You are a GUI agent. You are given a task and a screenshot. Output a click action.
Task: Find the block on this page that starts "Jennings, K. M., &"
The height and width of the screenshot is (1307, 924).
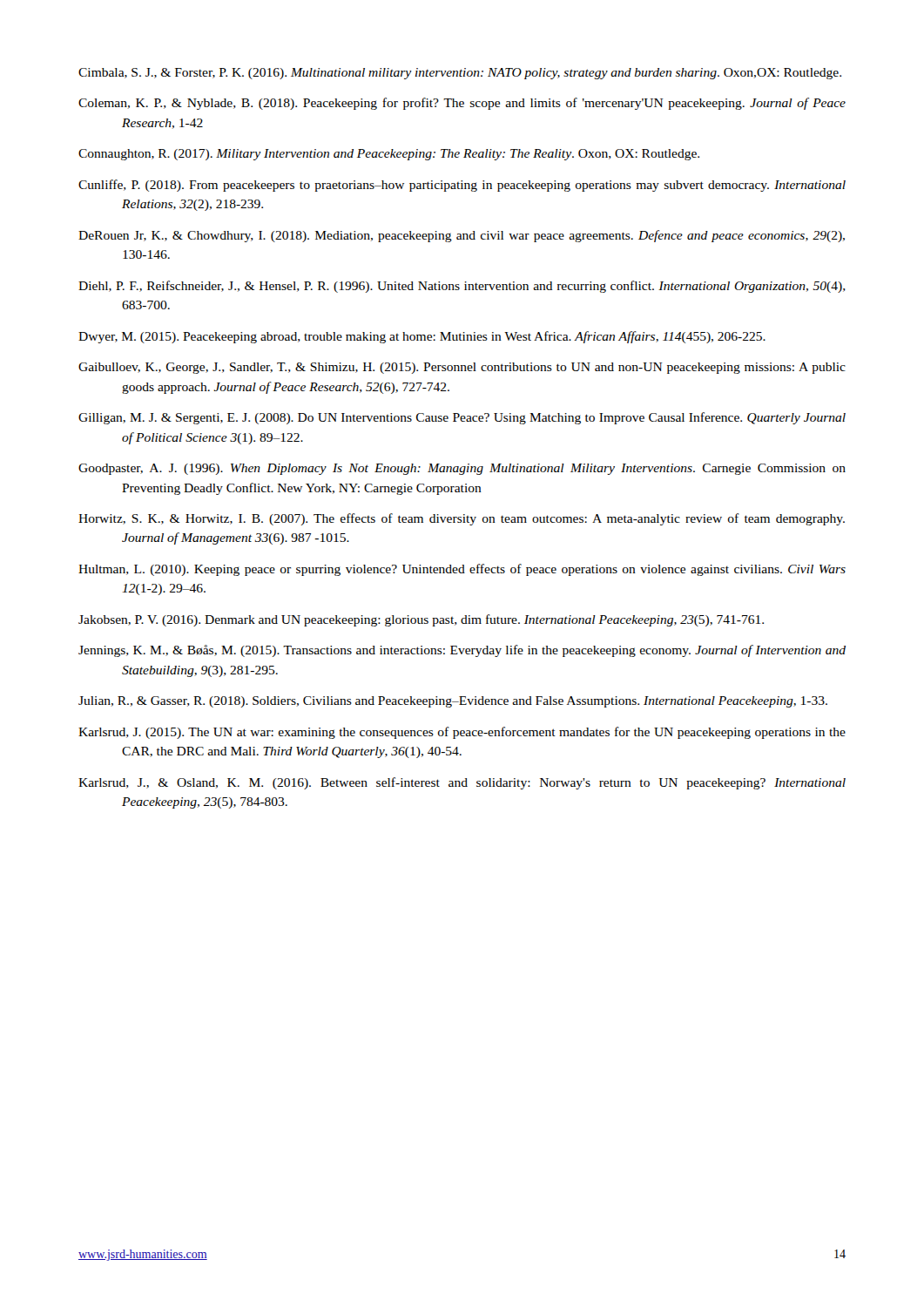pos(462,660)
